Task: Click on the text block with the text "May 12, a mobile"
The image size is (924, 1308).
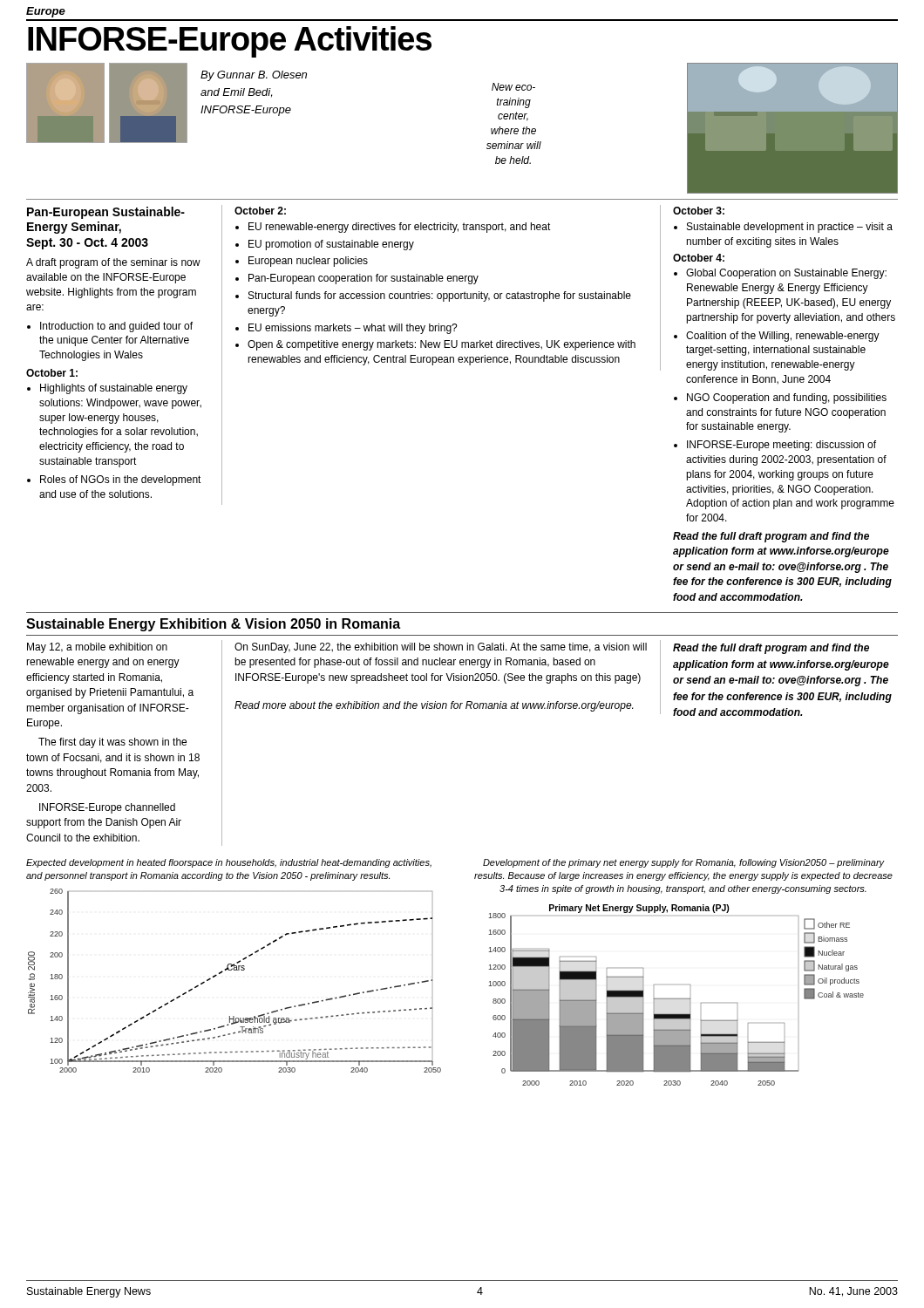Action: 110,685
